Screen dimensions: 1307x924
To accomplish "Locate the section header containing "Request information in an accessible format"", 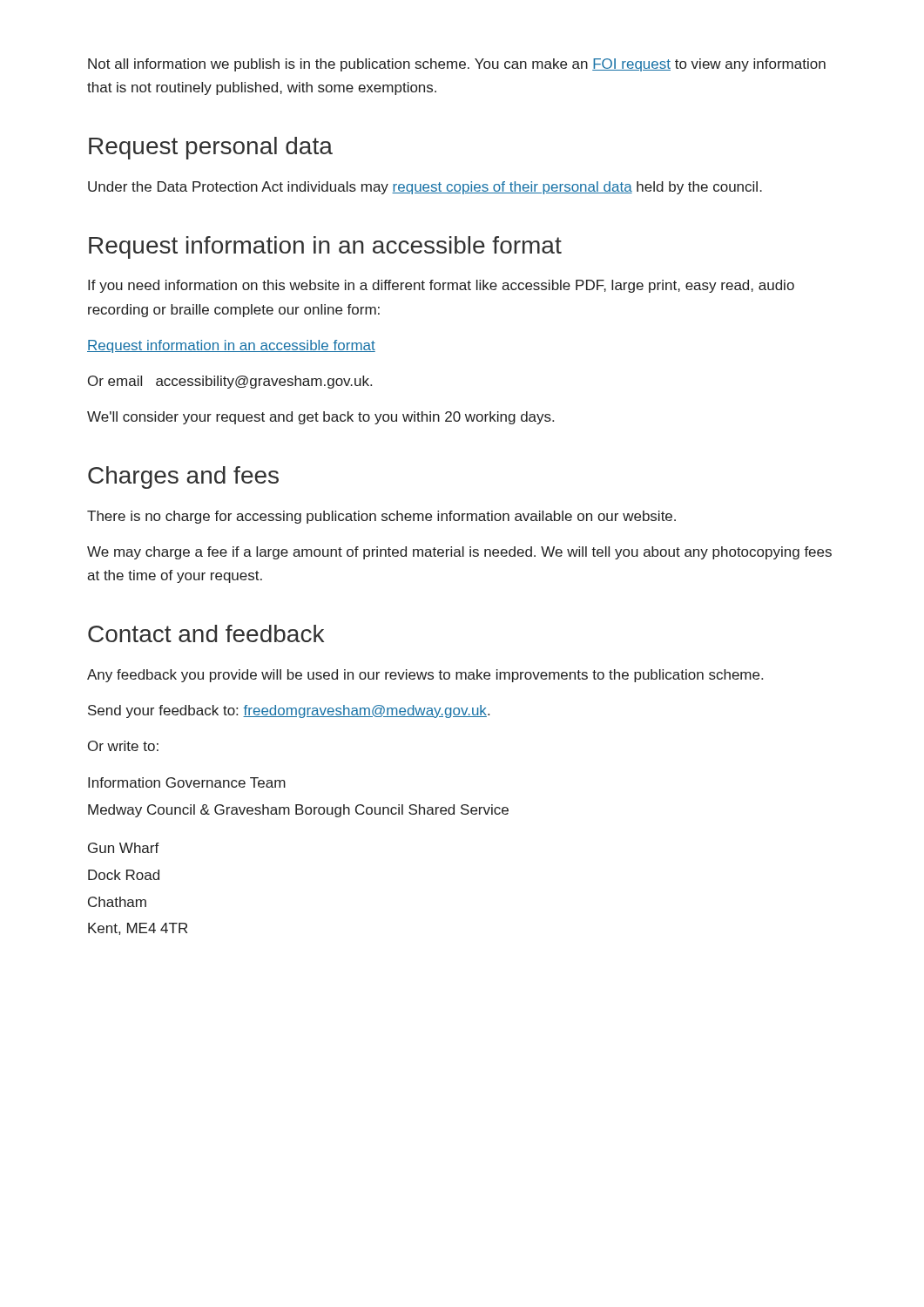I will (324, 245).
